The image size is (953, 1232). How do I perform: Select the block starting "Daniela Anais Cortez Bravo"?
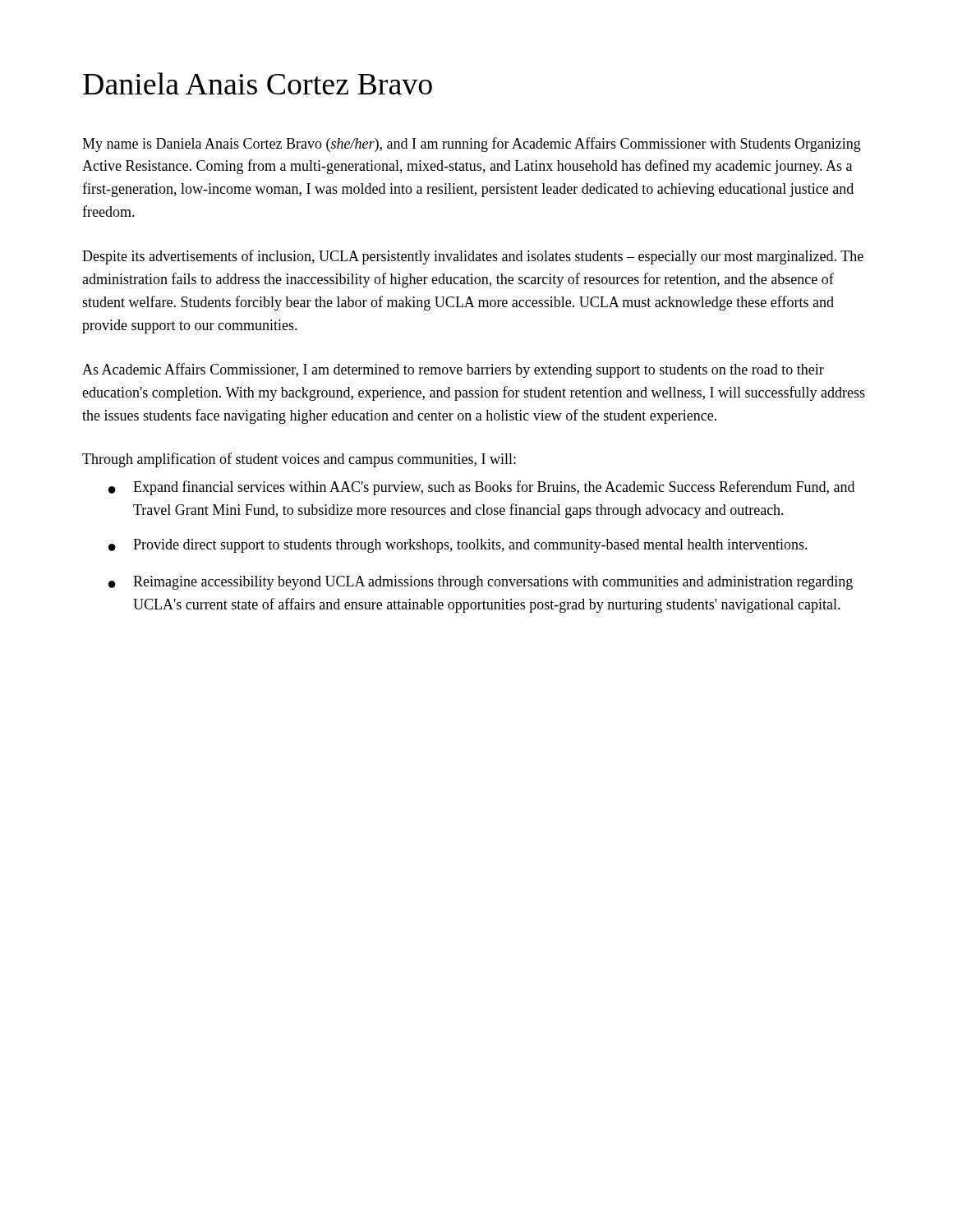click(x=258, y=84)
